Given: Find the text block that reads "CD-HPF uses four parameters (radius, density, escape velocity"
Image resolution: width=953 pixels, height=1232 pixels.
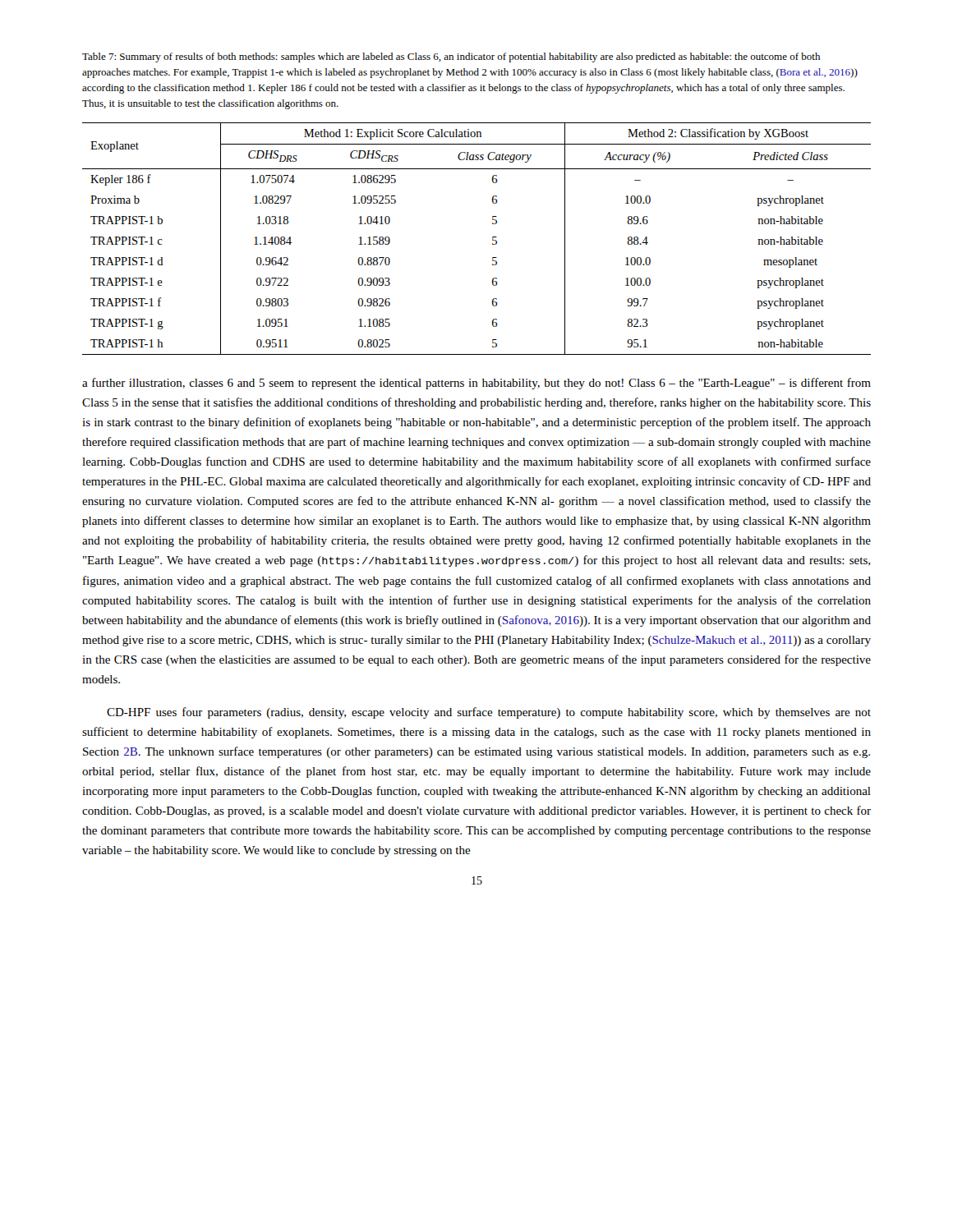Looking at the screenshot, I should pyautogui.click(x=476, y=781).
